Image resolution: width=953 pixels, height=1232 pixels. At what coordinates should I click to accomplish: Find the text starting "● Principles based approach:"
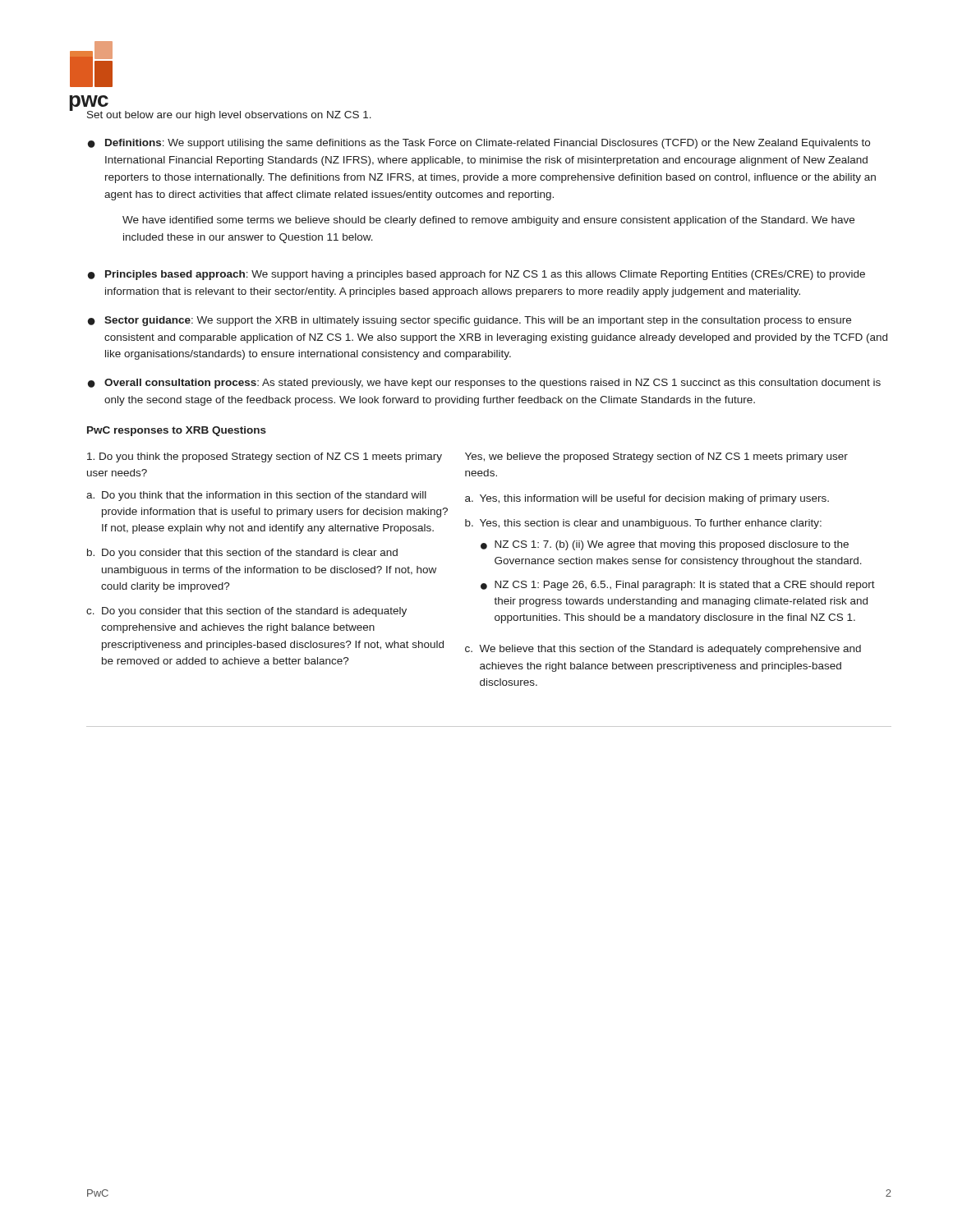[489, 283]
